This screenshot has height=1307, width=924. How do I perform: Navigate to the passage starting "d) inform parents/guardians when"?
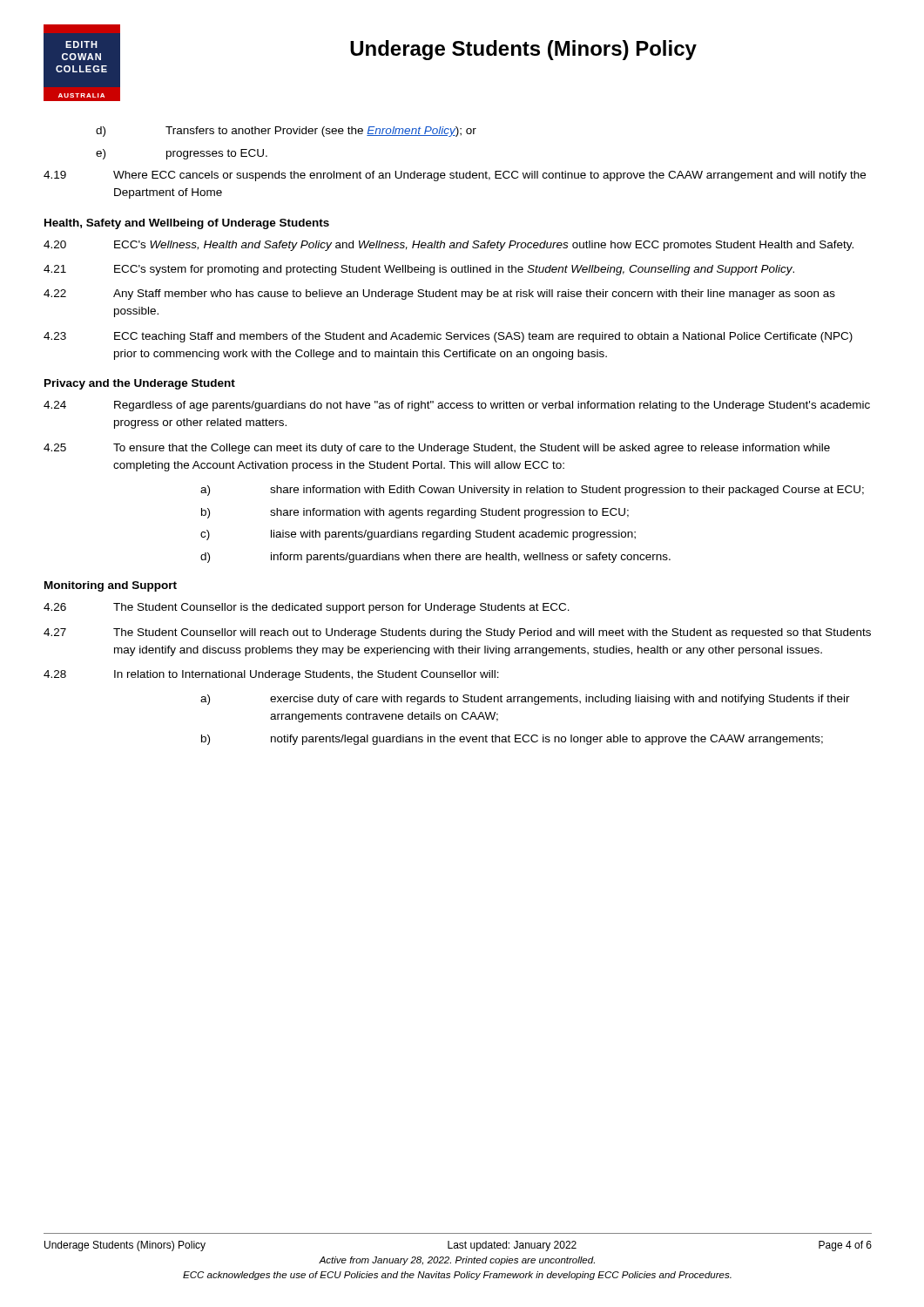coord(458,556)
